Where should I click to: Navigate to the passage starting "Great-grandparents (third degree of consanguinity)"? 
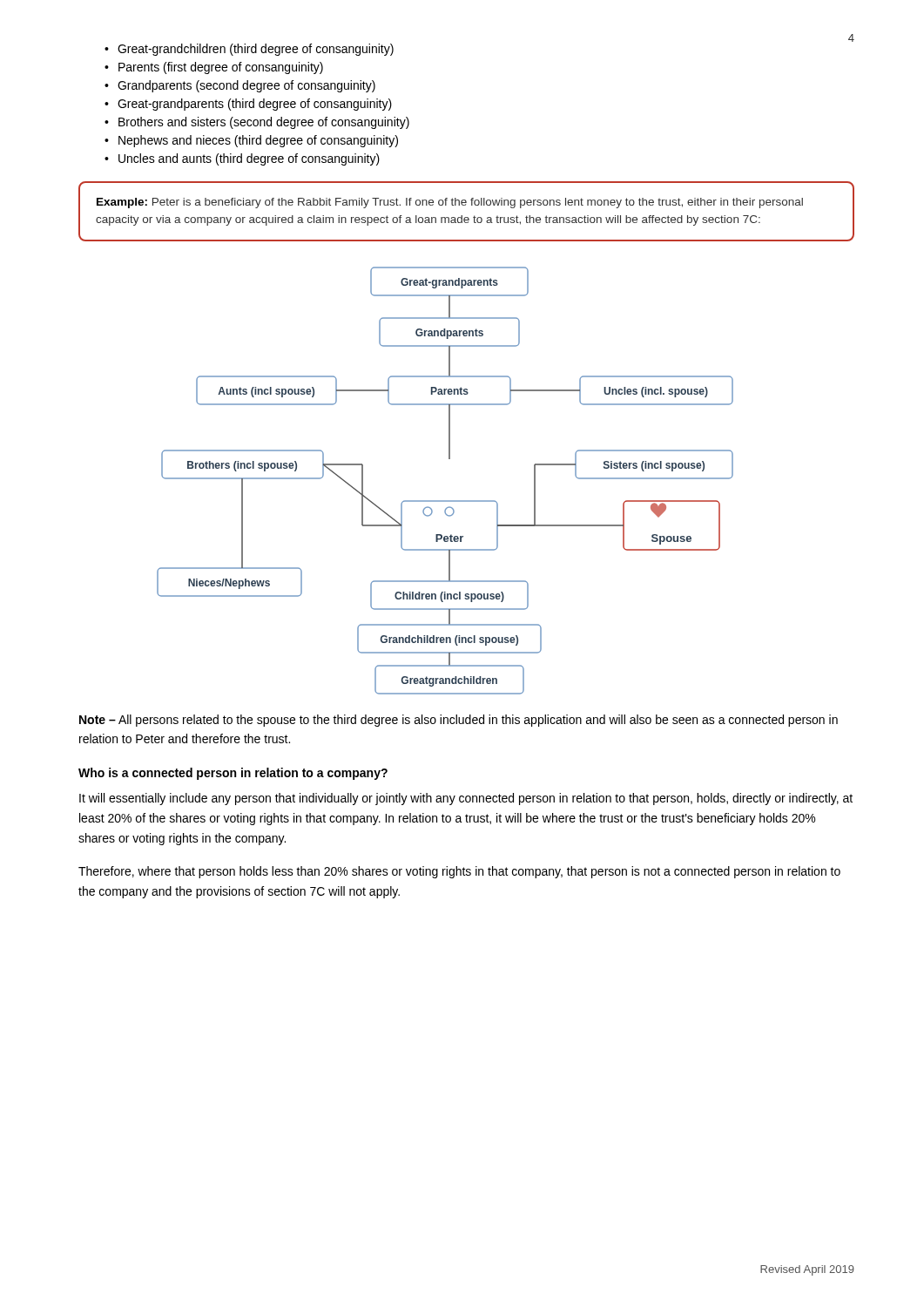[x=255, y=104]
